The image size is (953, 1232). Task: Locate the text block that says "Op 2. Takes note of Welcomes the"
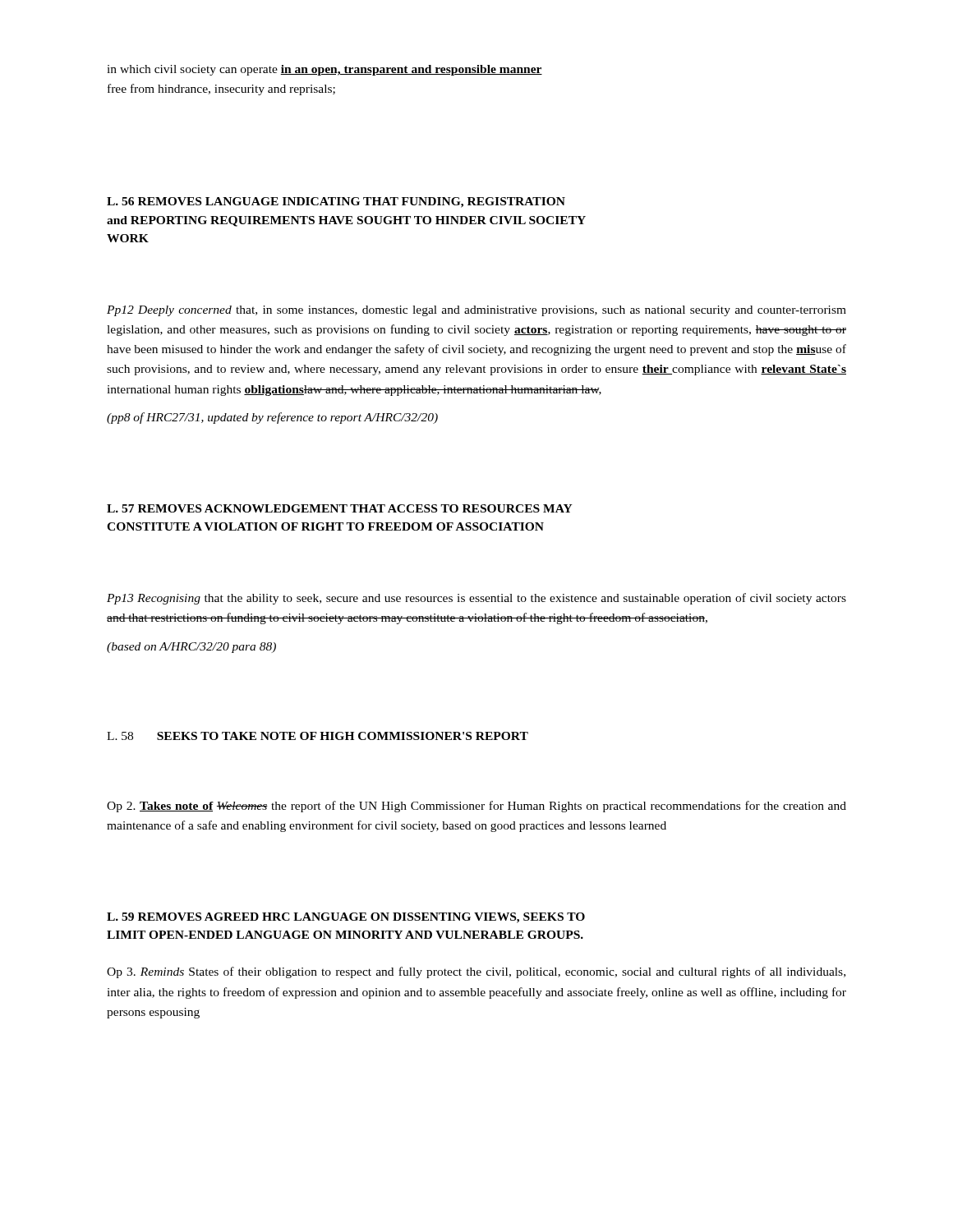476,815
